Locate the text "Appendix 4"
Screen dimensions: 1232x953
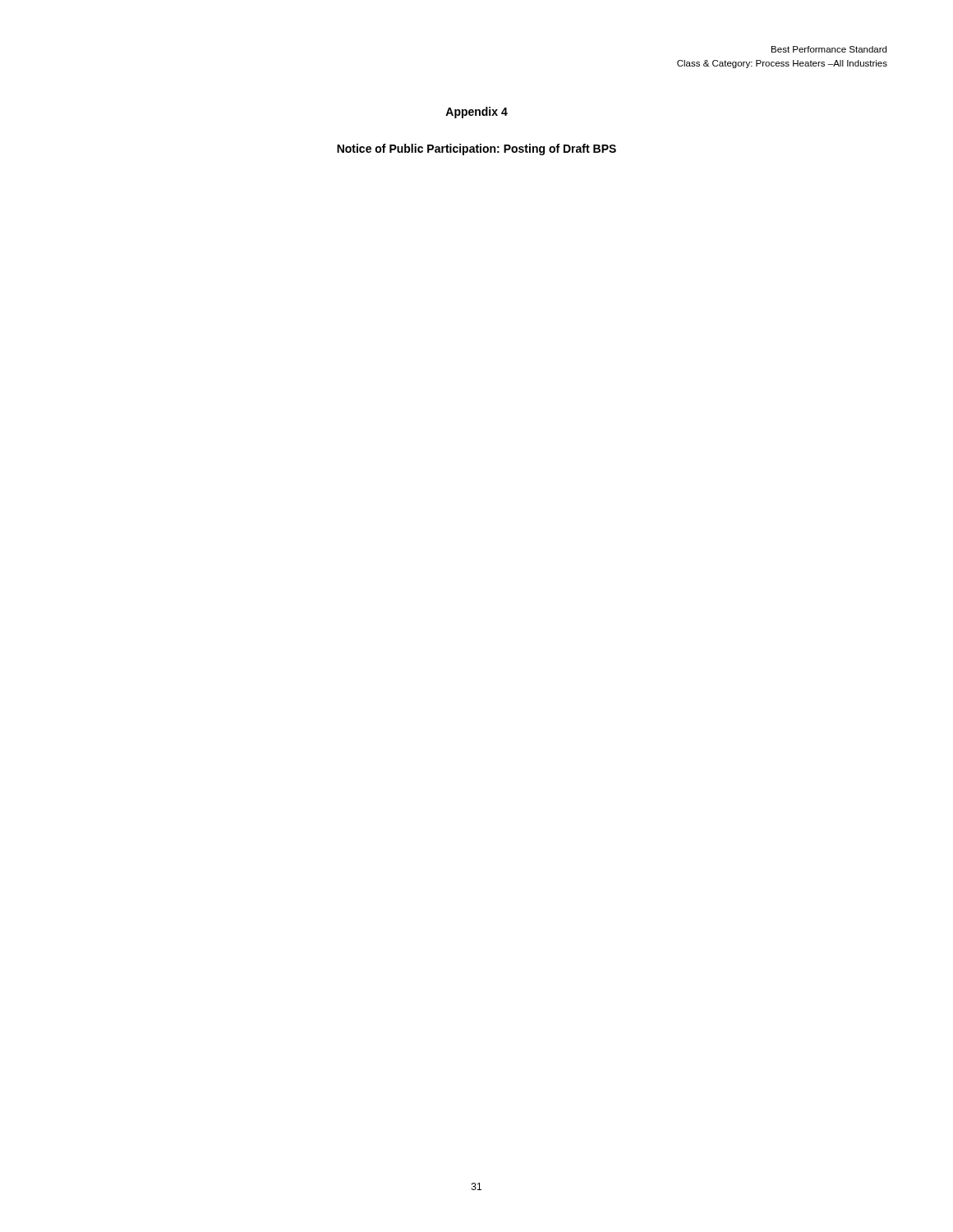[x=476, y=112]
